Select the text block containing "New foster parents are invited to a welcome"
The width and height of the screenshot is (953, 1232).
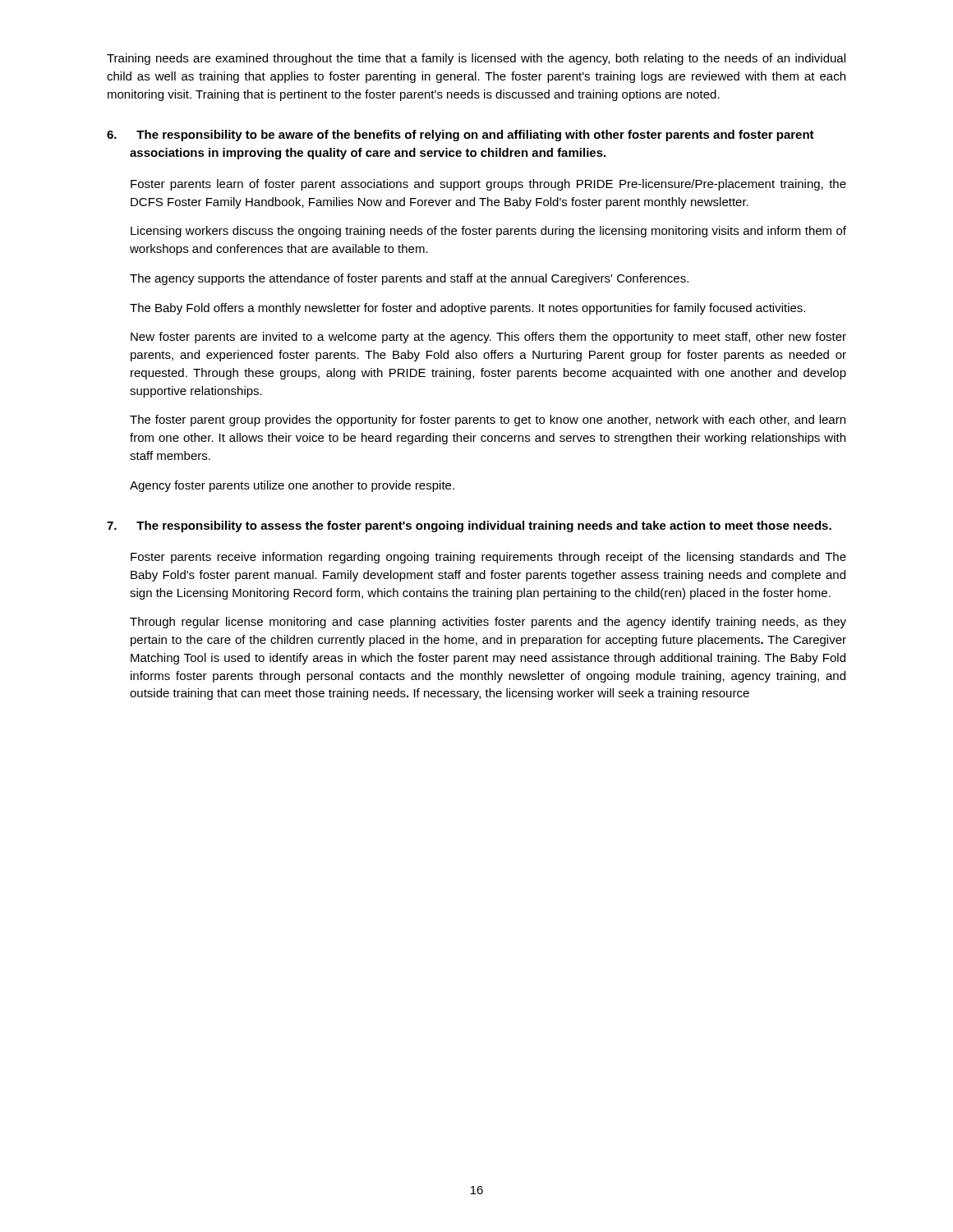[488, 364]
